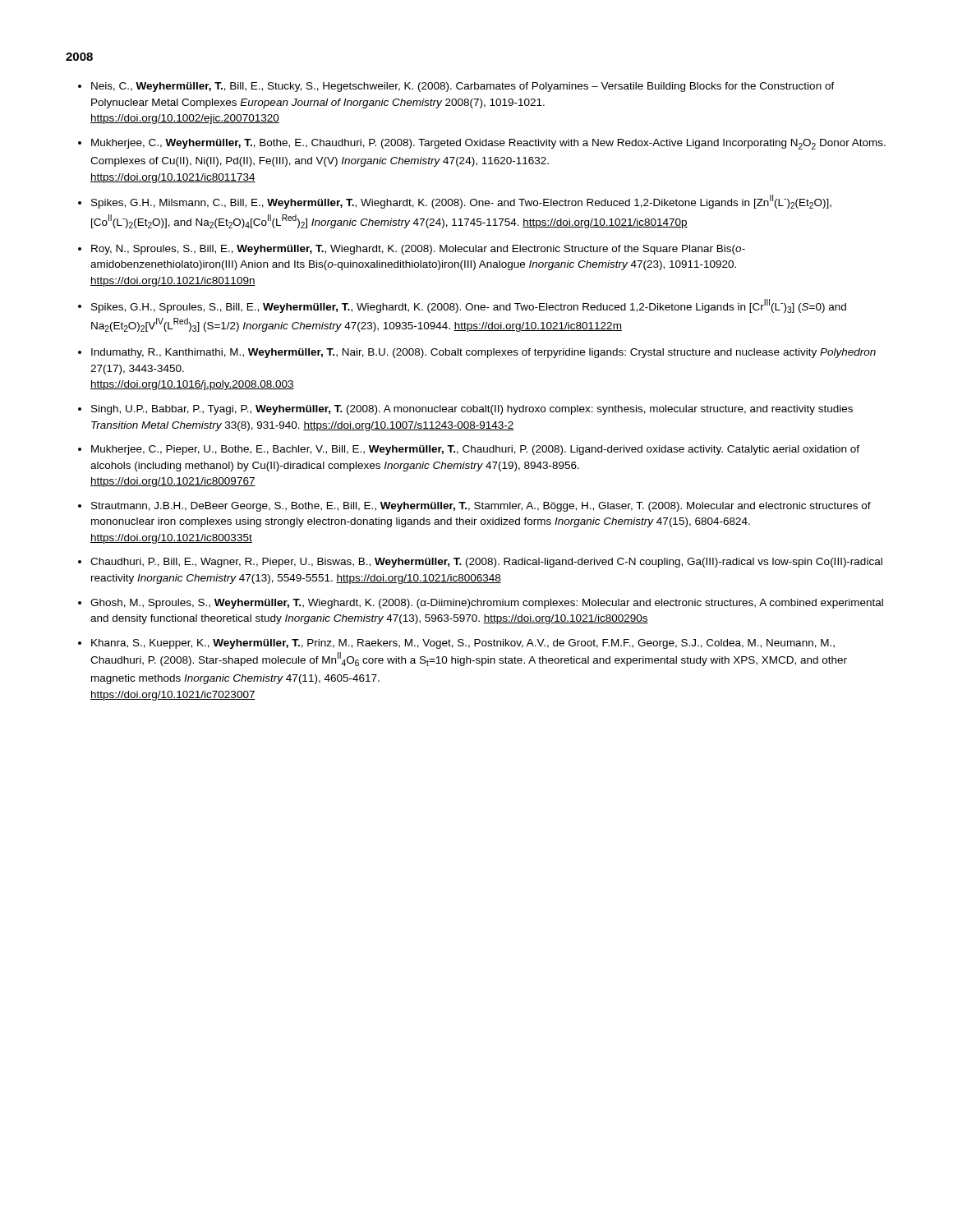Where is the passage that starts "Neis, C., Weyhermüller,"?
Viewport: 953px width, 1232px height.
pos(456,87)
